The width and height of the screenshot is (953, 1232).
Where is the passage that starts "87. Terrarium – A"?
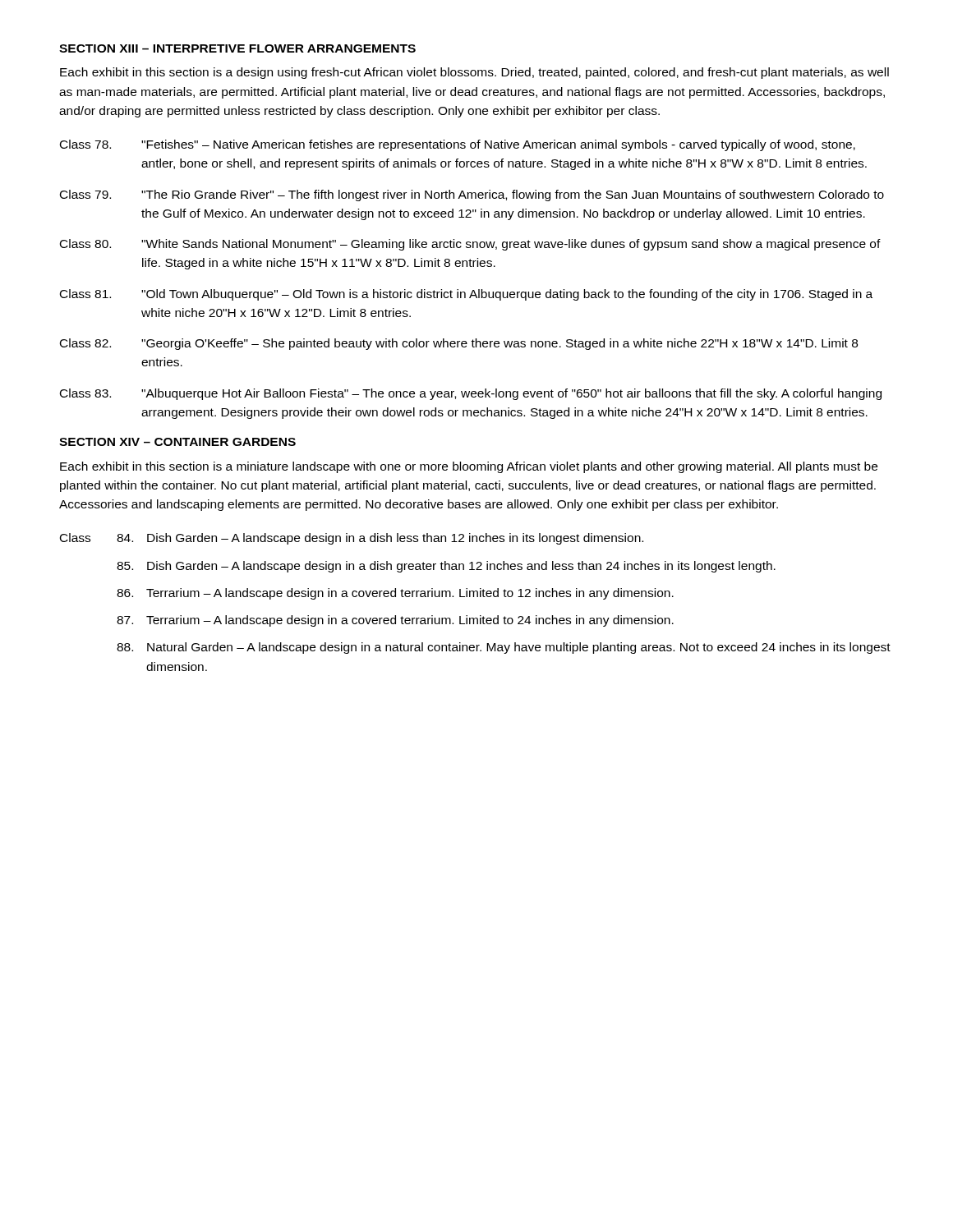[x=395, y=620]
